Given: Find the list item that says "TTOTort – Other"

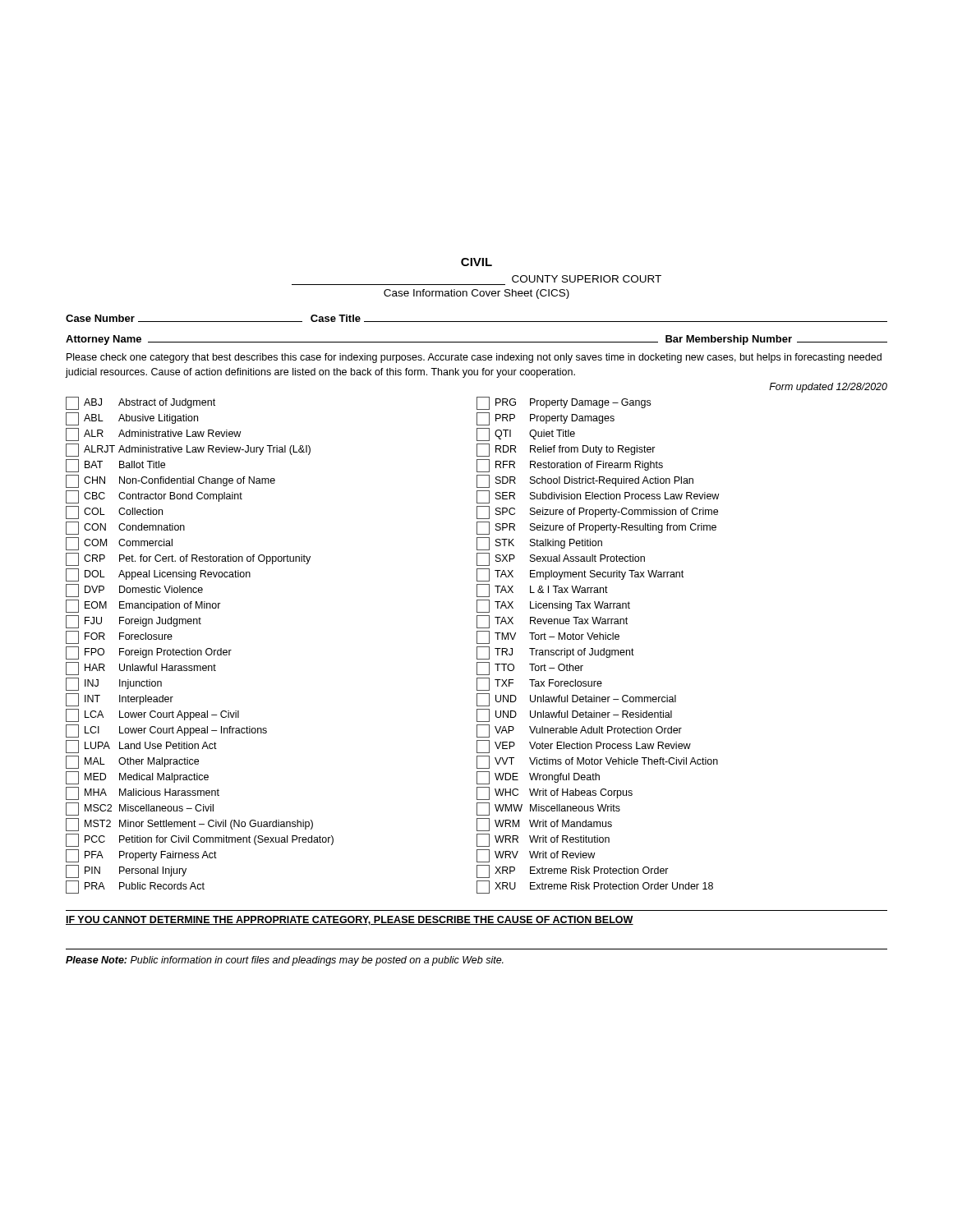Looking at the screenshot, I should click(x=530, y=669).
